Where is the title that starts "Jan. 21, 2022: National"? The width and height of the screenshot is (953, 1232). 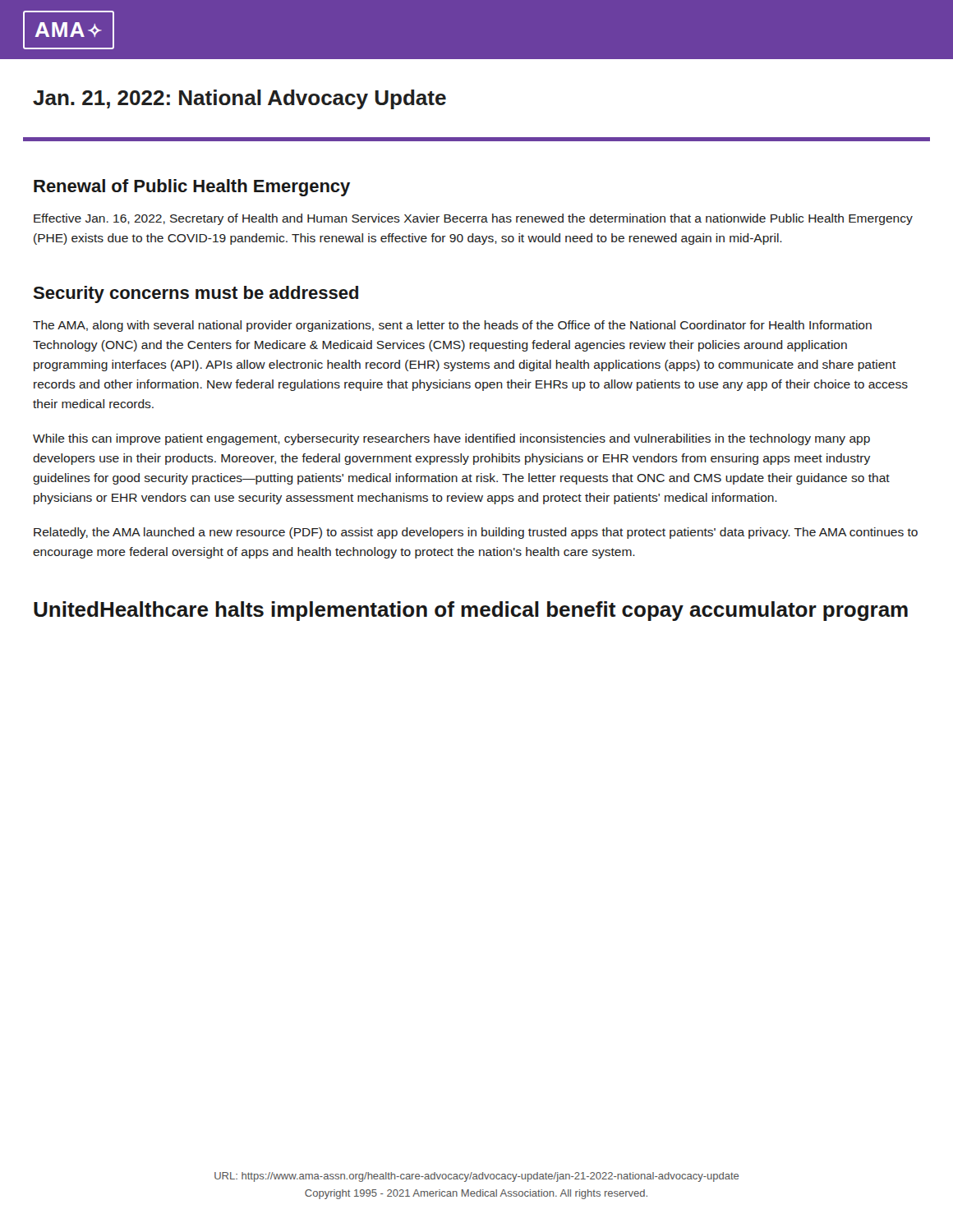tap(239, 99)
